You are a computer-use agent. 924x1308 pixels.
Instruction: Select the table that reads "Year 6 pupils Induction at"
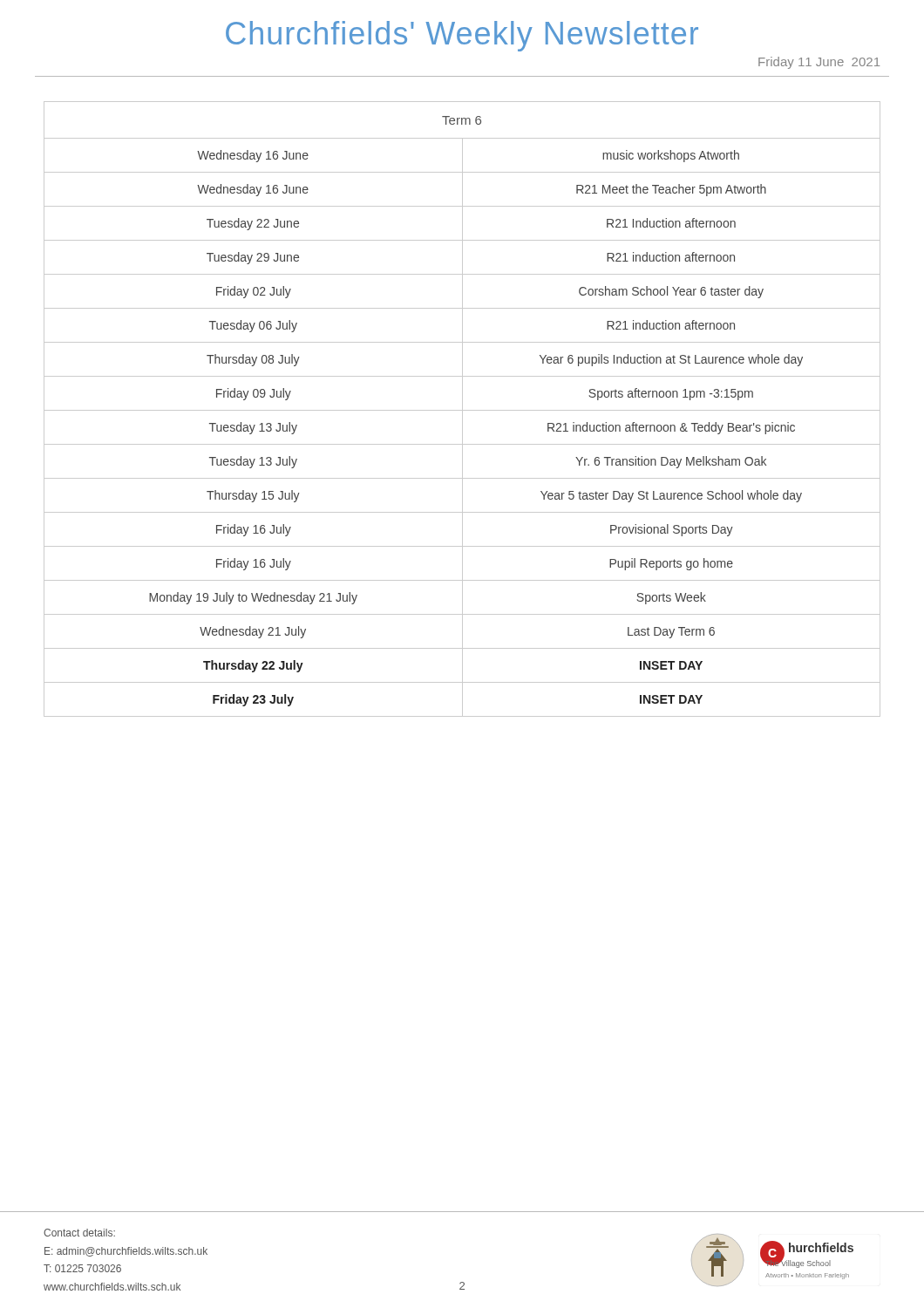[x=462, y=409]
